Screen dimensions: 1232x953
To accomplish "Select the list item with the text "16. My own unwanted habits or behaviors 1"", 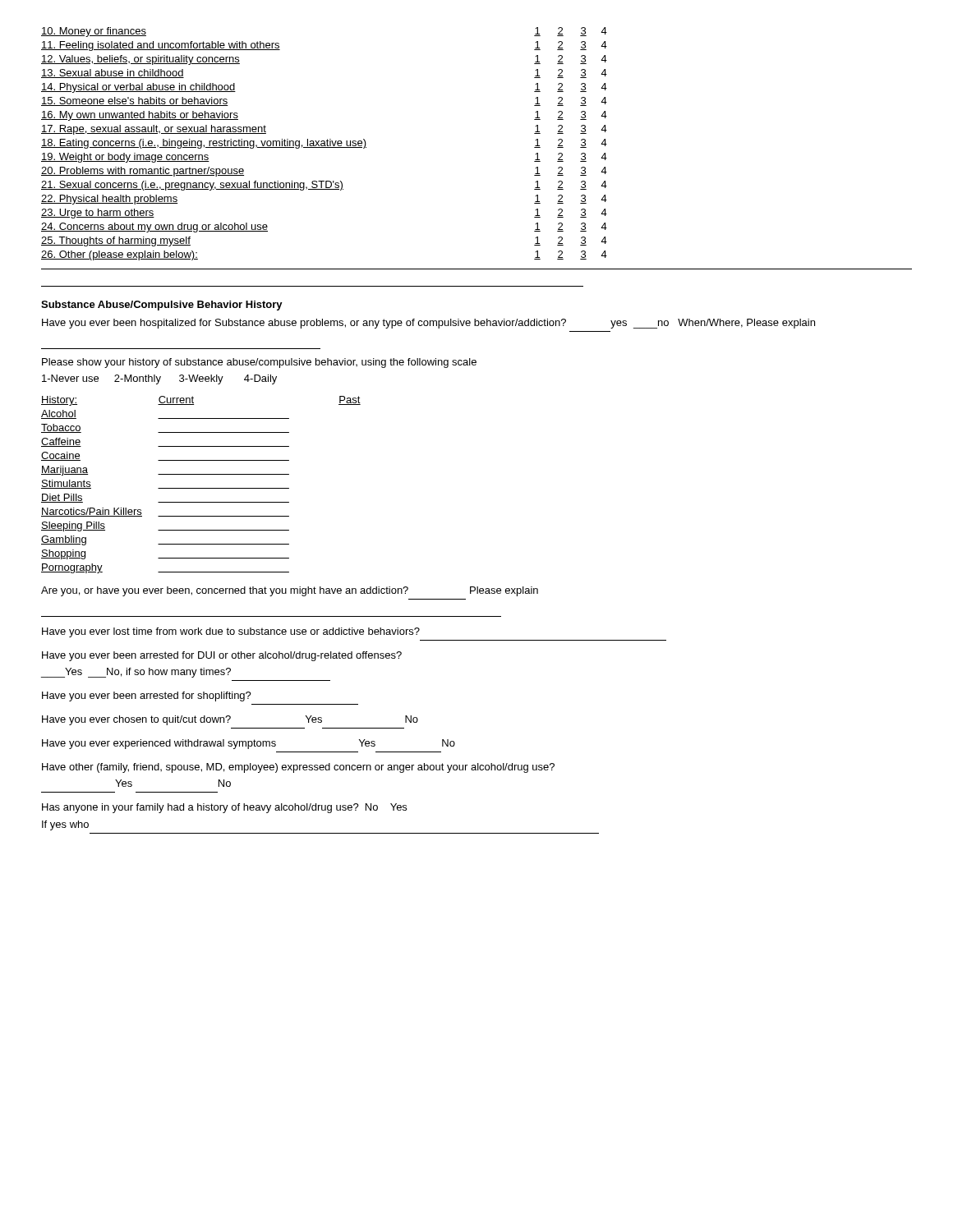I will [140, 115].
